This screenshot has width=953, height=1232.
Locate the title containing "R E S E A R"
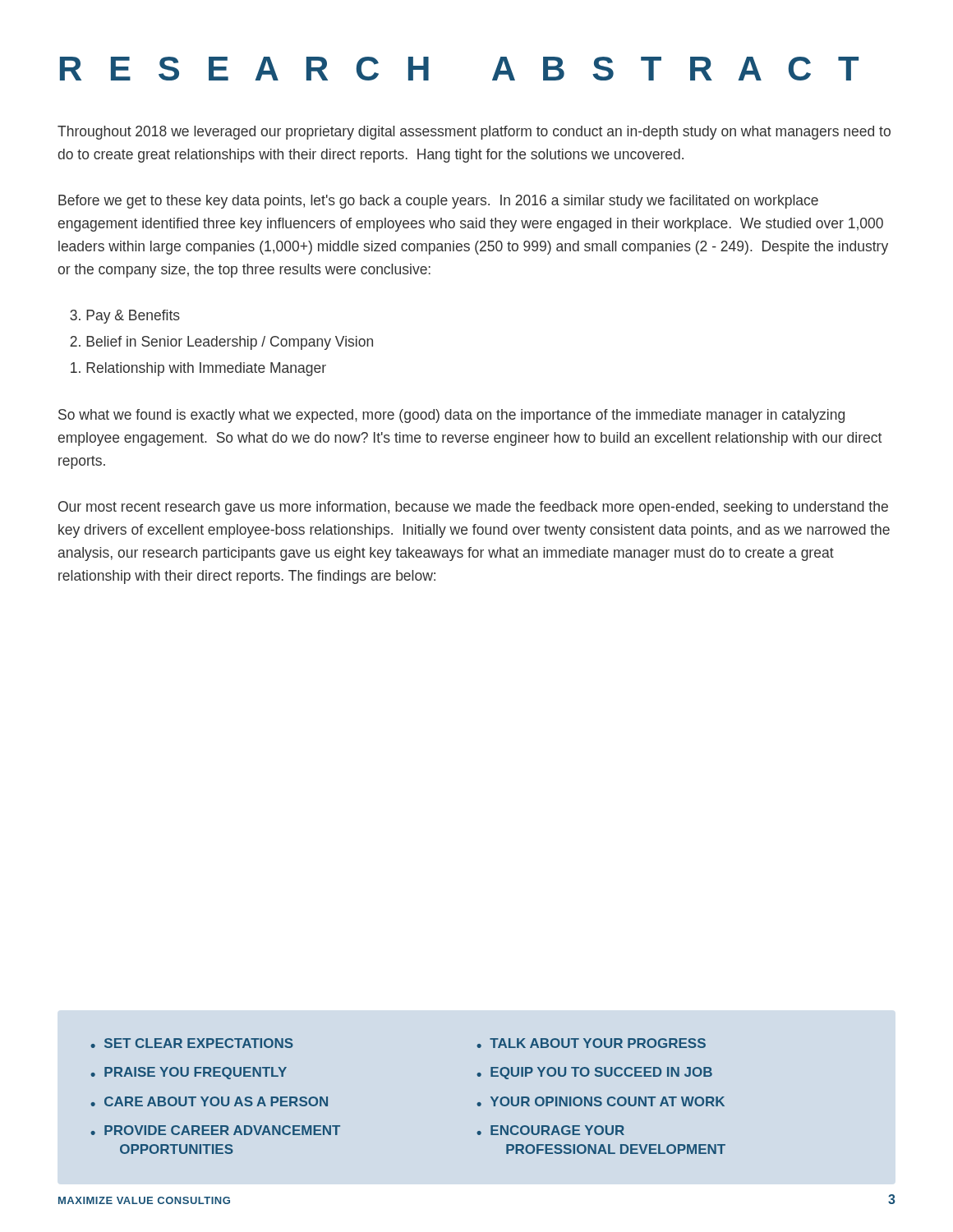pyautogui.click(x=70, y=69)
